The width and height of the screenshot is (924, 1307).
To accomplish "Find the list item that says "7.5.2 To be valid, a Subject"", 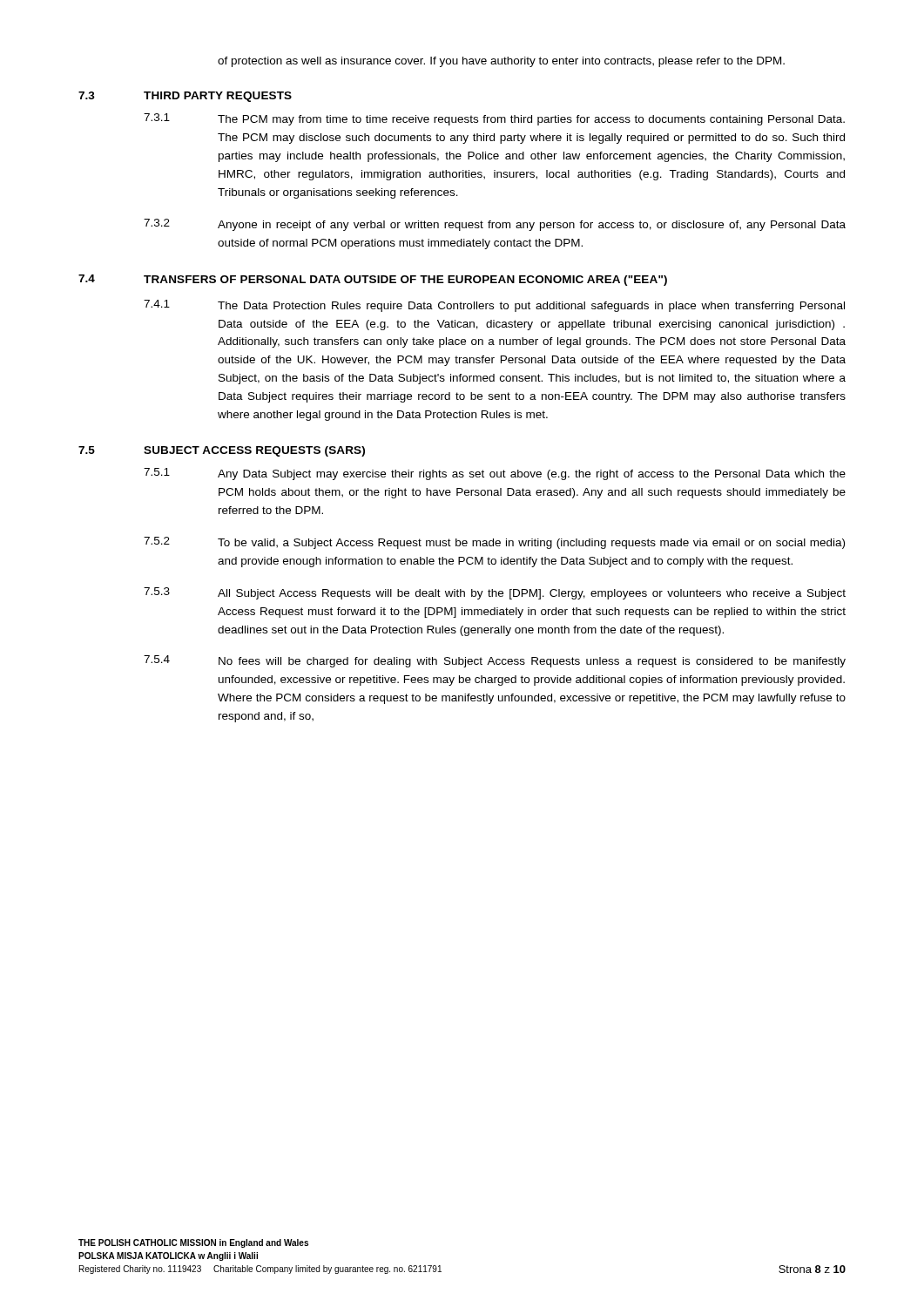I will [495, 552].
